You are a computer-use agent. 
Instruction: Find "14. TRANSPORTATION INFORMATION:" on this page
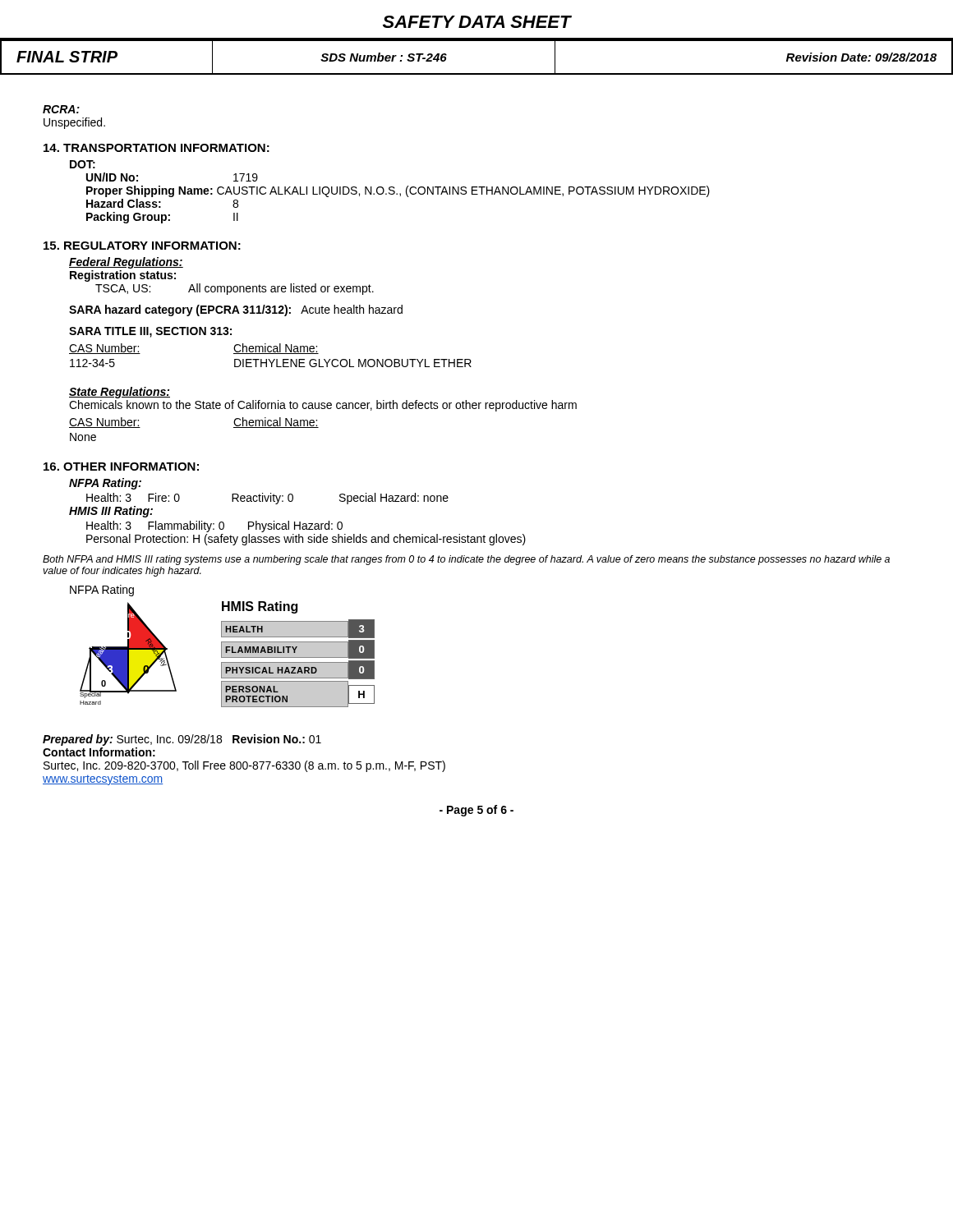pos(156,147)
